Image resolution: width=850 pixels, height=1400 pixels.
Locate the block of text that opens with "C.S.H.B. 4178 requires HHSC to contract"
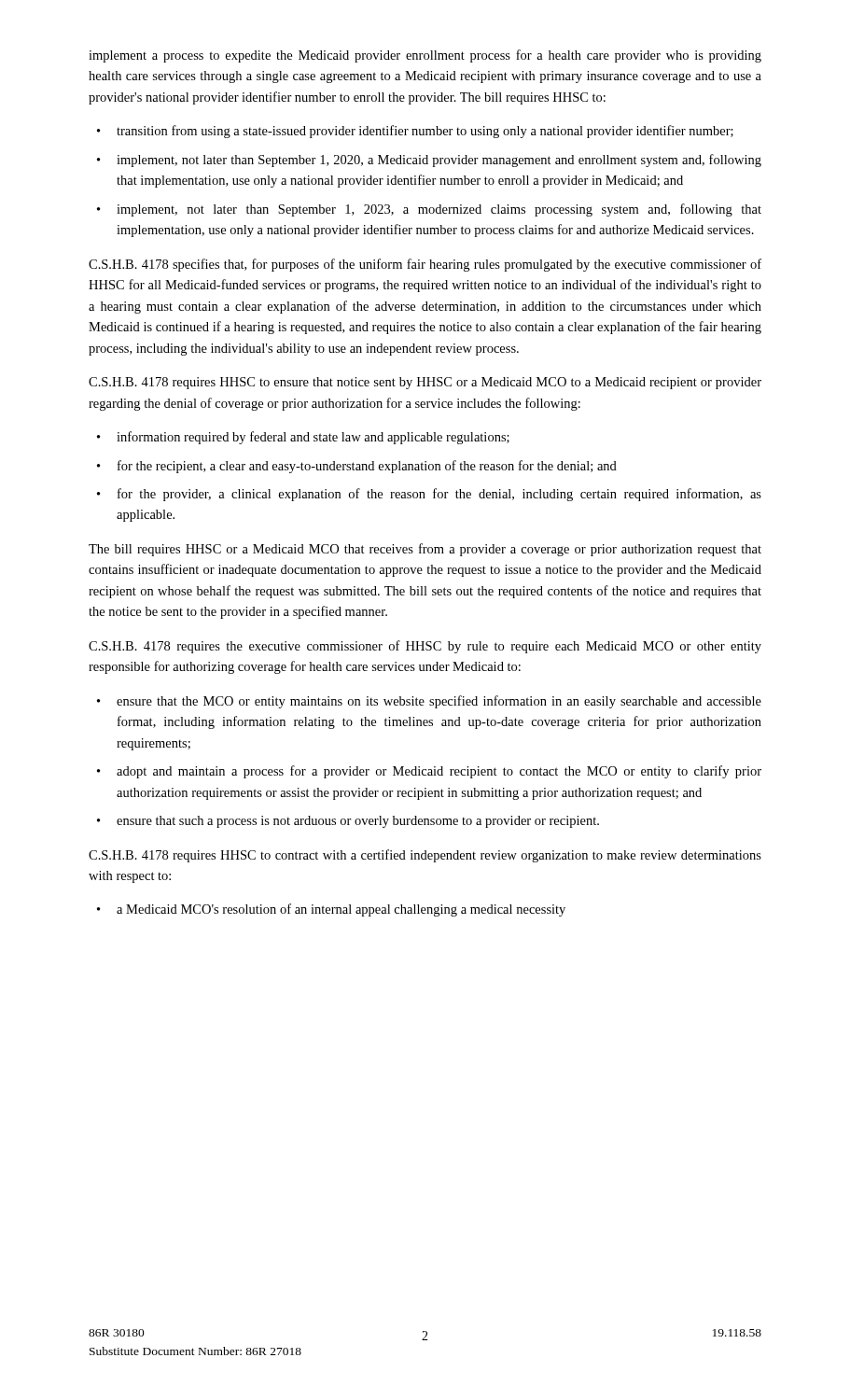coord(425,865)
